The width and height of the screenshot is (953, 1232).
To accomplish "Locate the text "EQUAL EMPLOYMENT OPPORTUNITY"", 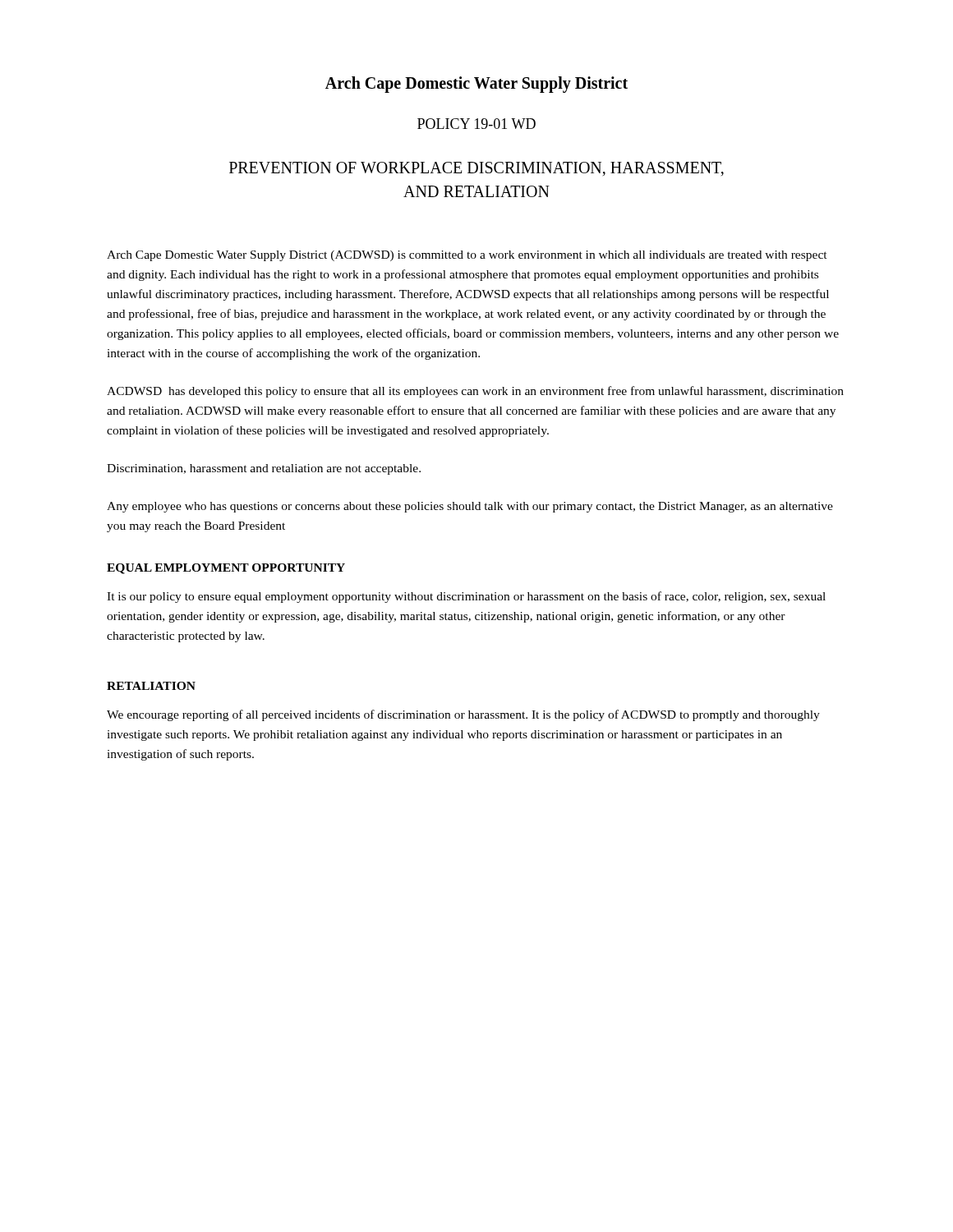I will pyautogui.click(x=226, y=567).
